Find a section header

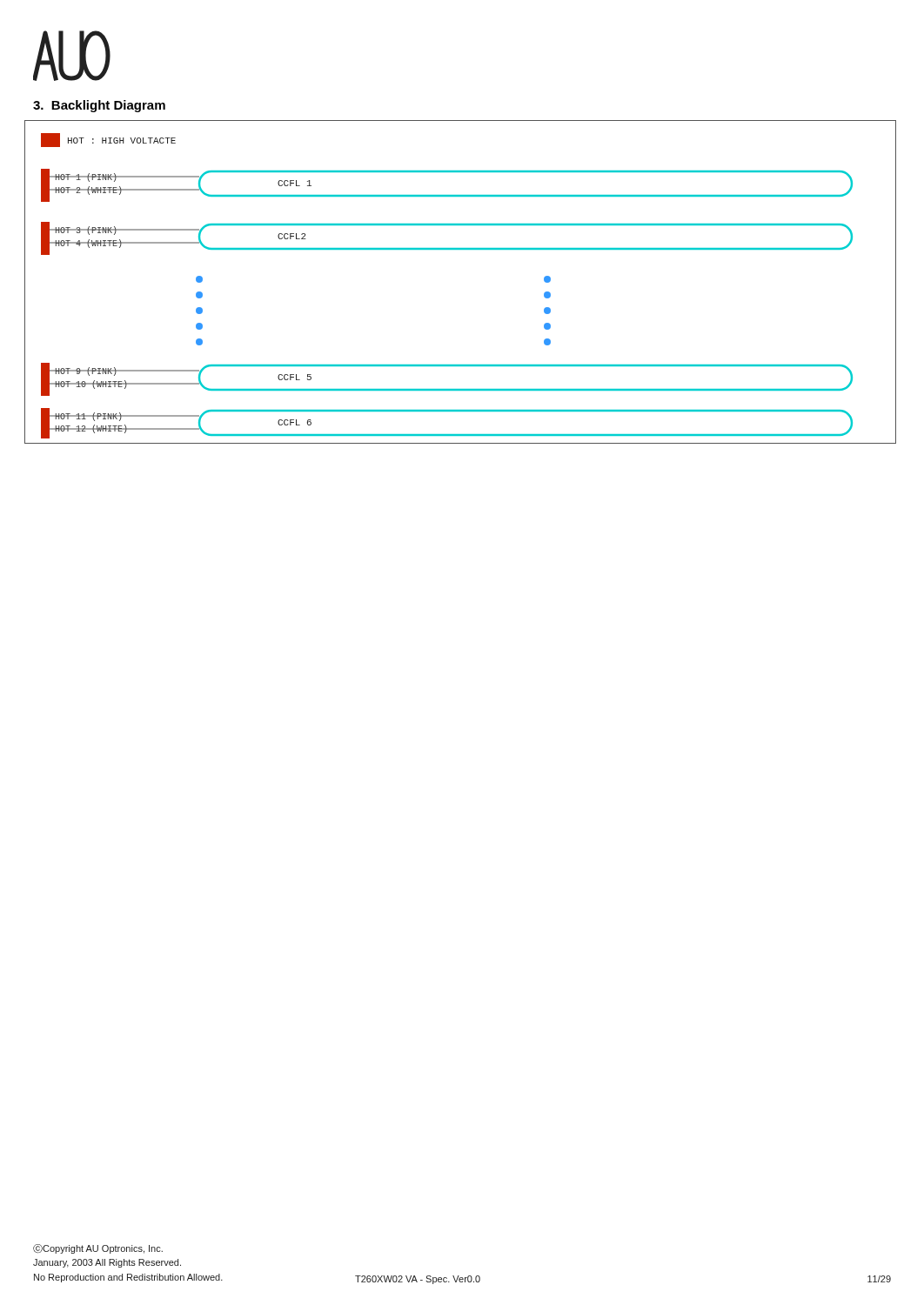[99, 105]
